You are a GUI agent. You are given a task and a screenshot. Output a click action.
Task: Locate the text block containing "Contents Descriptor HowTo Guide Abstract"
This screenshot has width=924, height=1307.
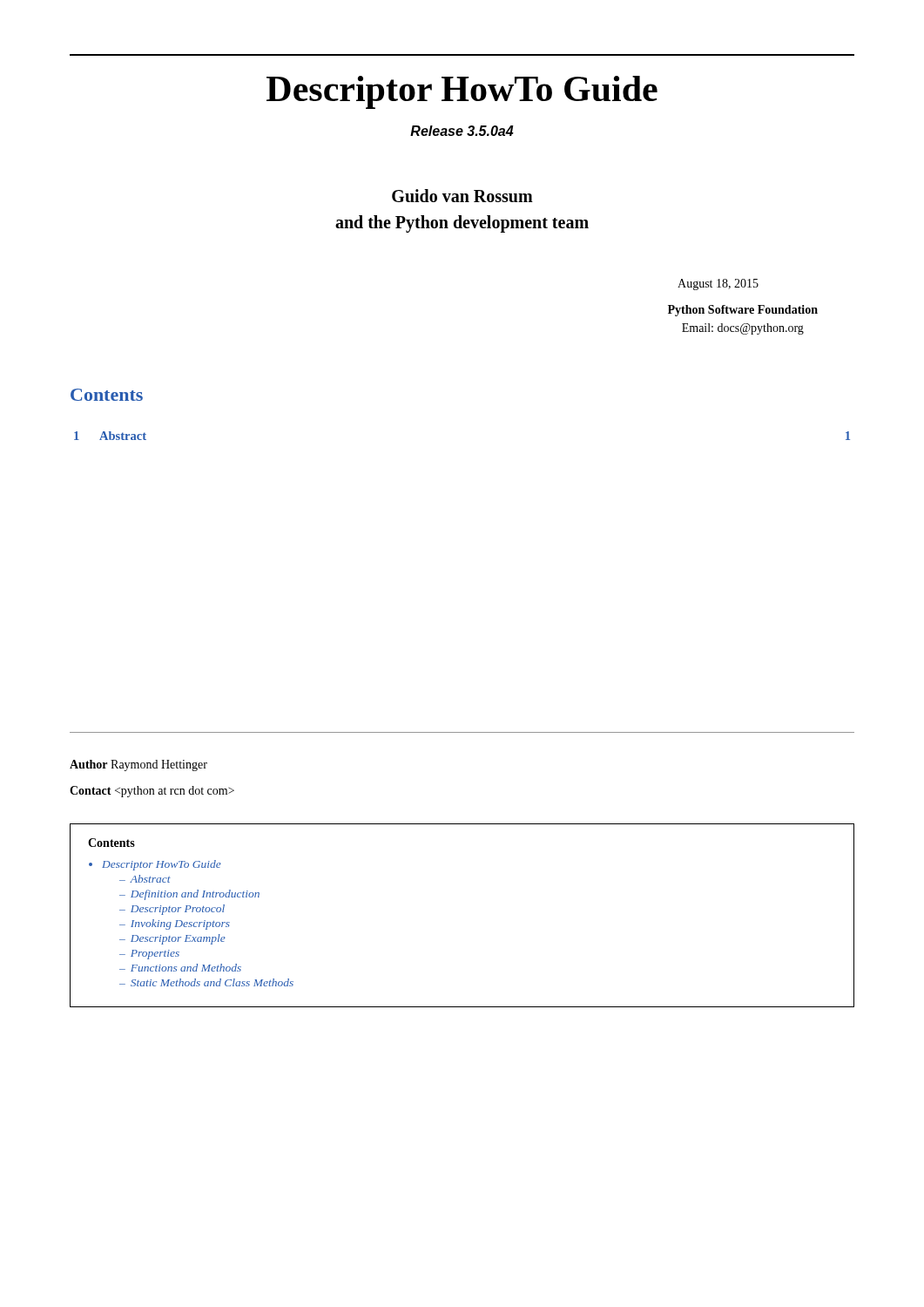pyautogui.click(x=111, y=843)
